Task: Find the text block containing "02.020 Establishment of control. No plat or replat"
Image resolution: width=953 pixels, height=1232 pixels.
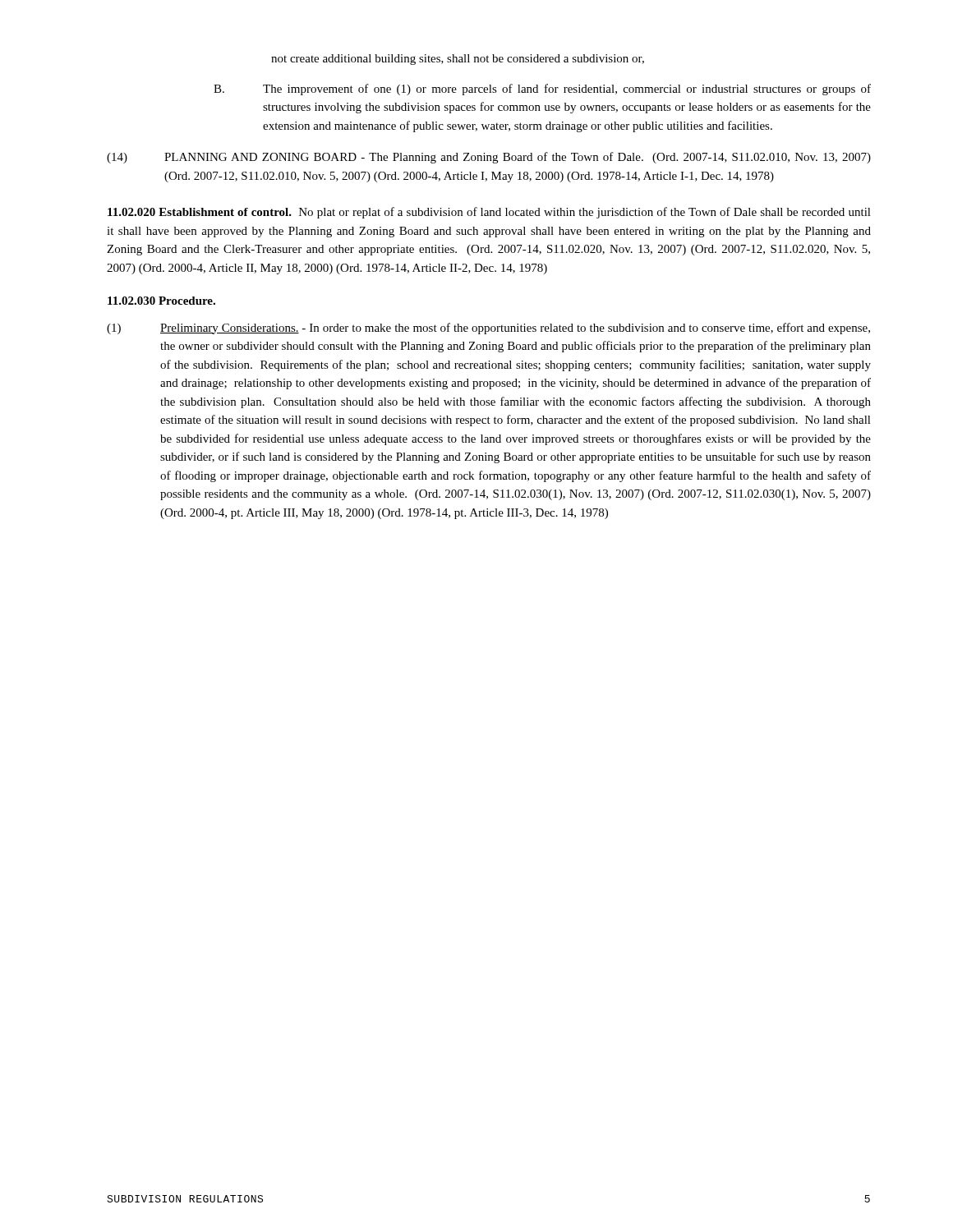Action: click(x=489, y=240)
